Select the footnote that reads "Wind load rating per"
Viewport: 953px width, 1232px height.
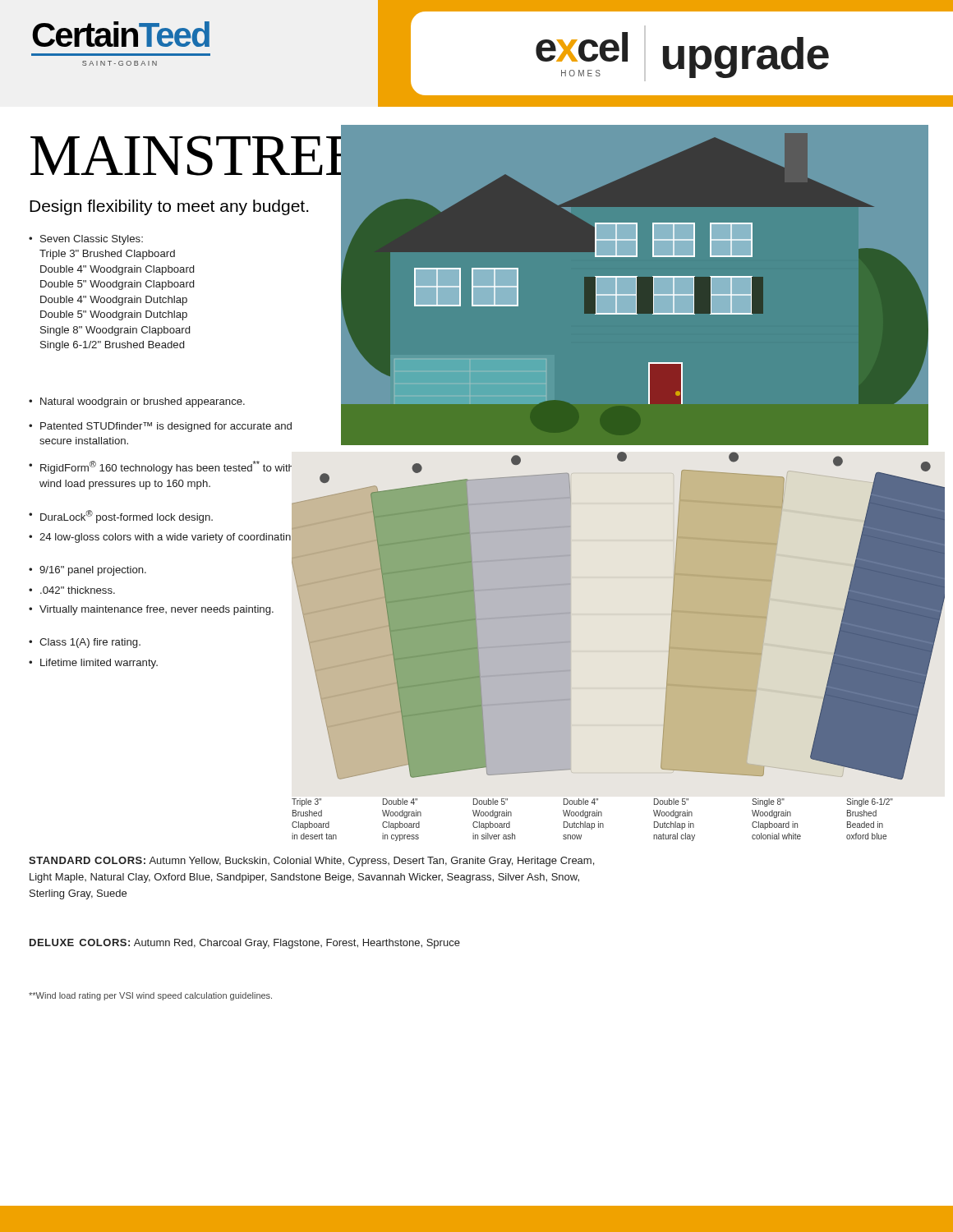click(x=150, y=996)
